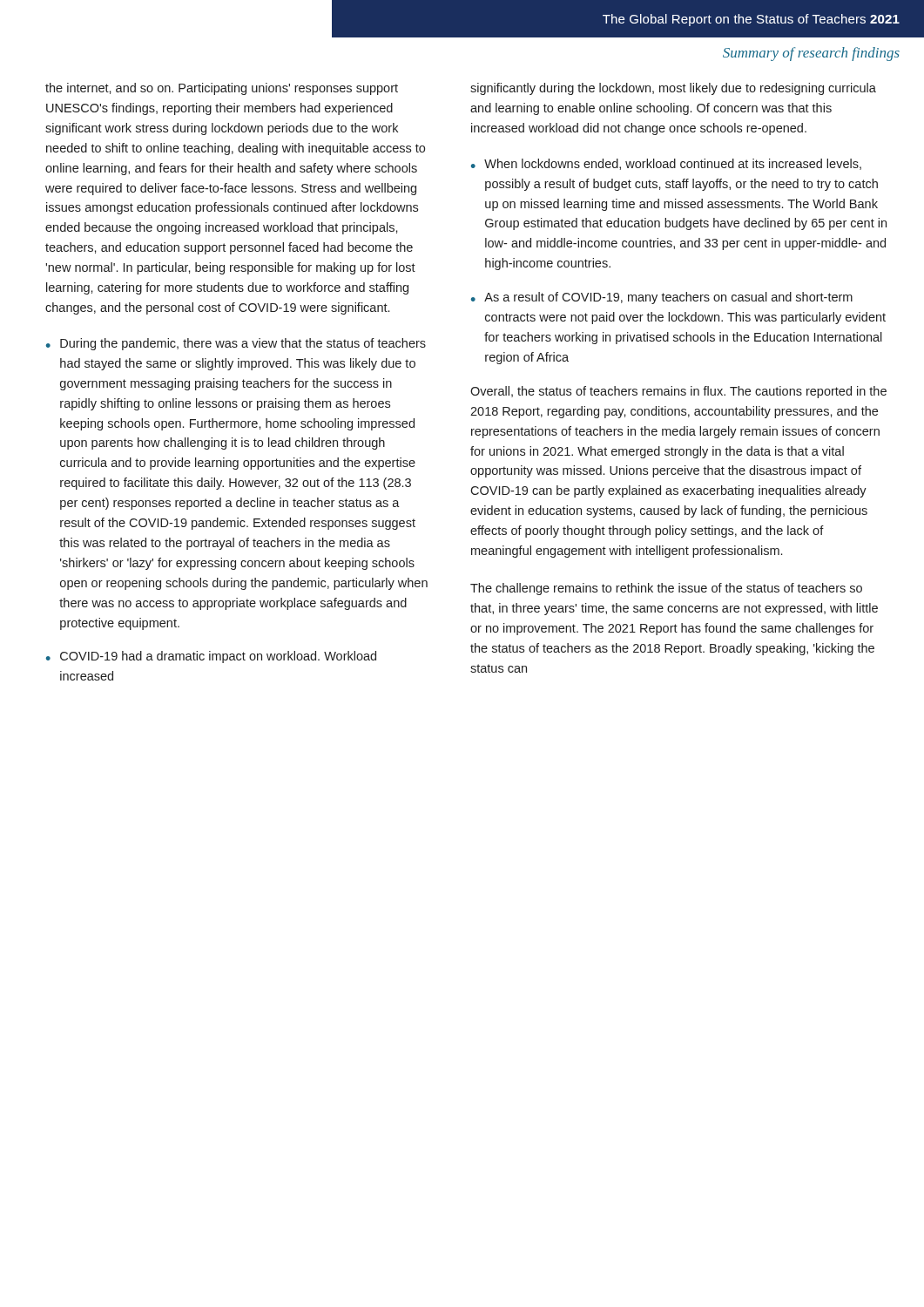Select the list item with the text "• When lockdowns ended,"
The width and height of the screenshot is (924, 1307).
tap(679, 214)
